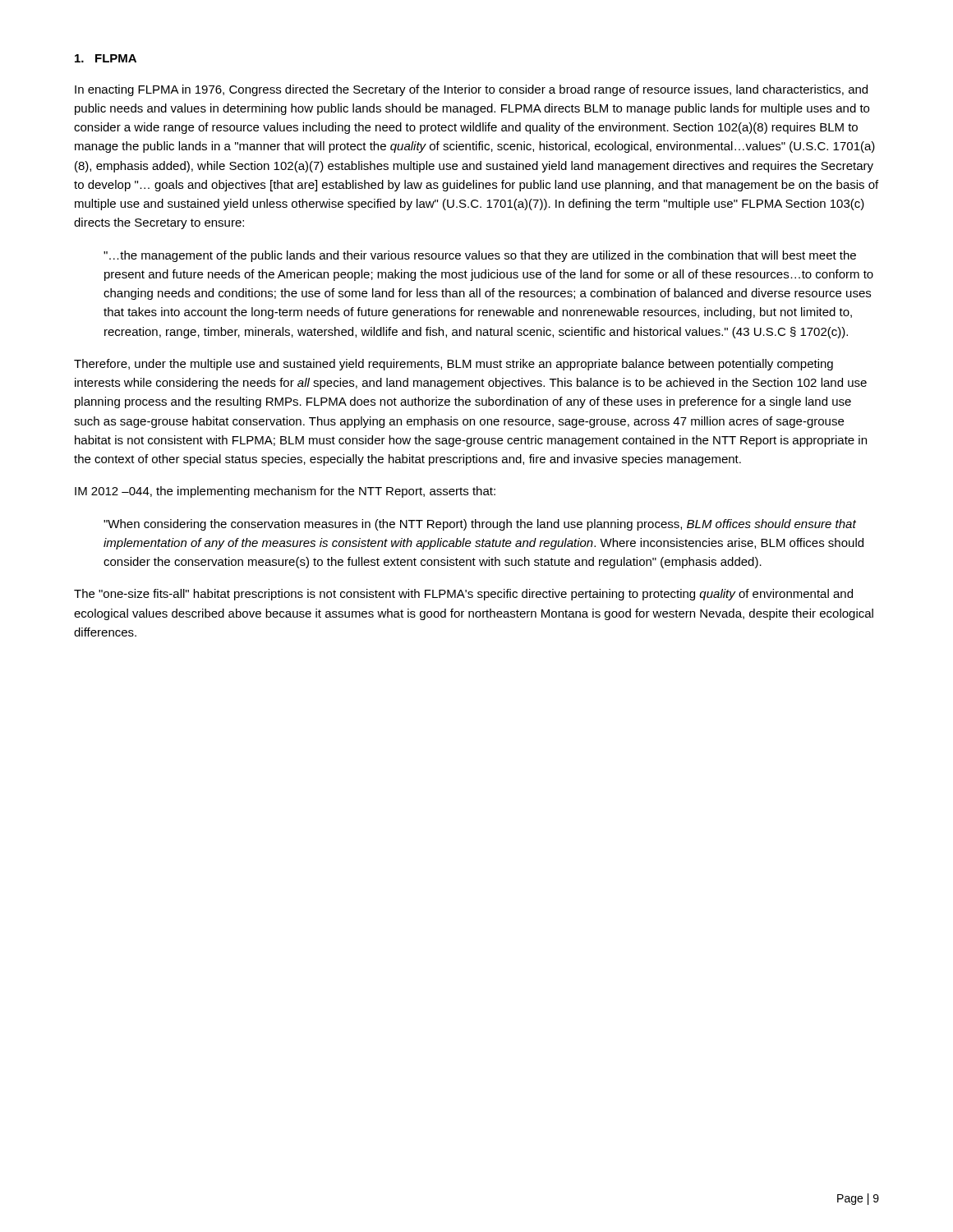Point to "1. FLPMA"
953x1232 pixels.
(x=105, y=58)
